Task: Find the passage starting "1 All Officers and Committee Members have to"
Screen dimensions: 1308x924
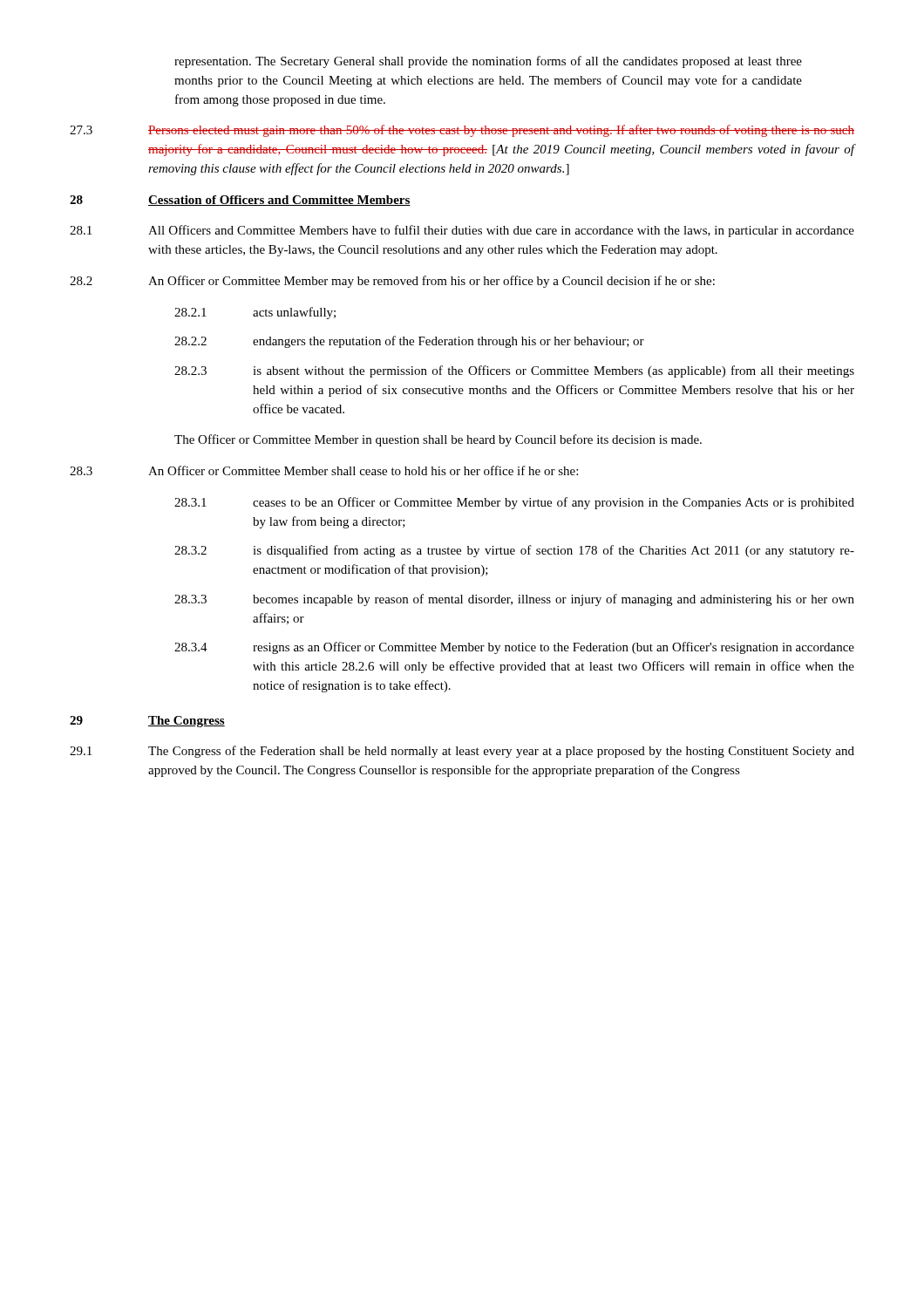Action: tap(462, 241)
